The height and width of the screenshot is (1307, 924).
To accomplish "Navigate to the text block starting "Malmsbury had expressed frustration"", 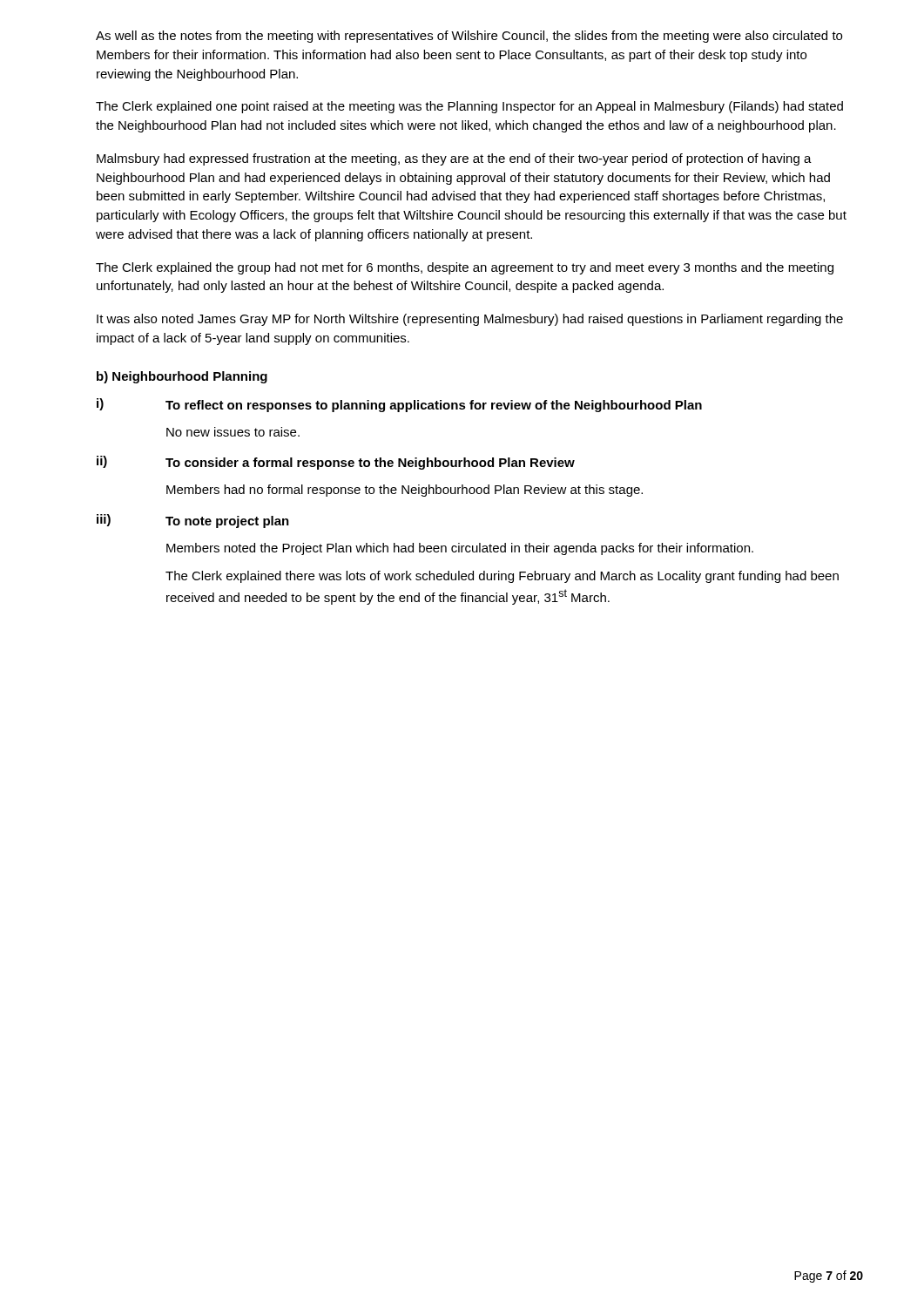I will tap(471, 196).
